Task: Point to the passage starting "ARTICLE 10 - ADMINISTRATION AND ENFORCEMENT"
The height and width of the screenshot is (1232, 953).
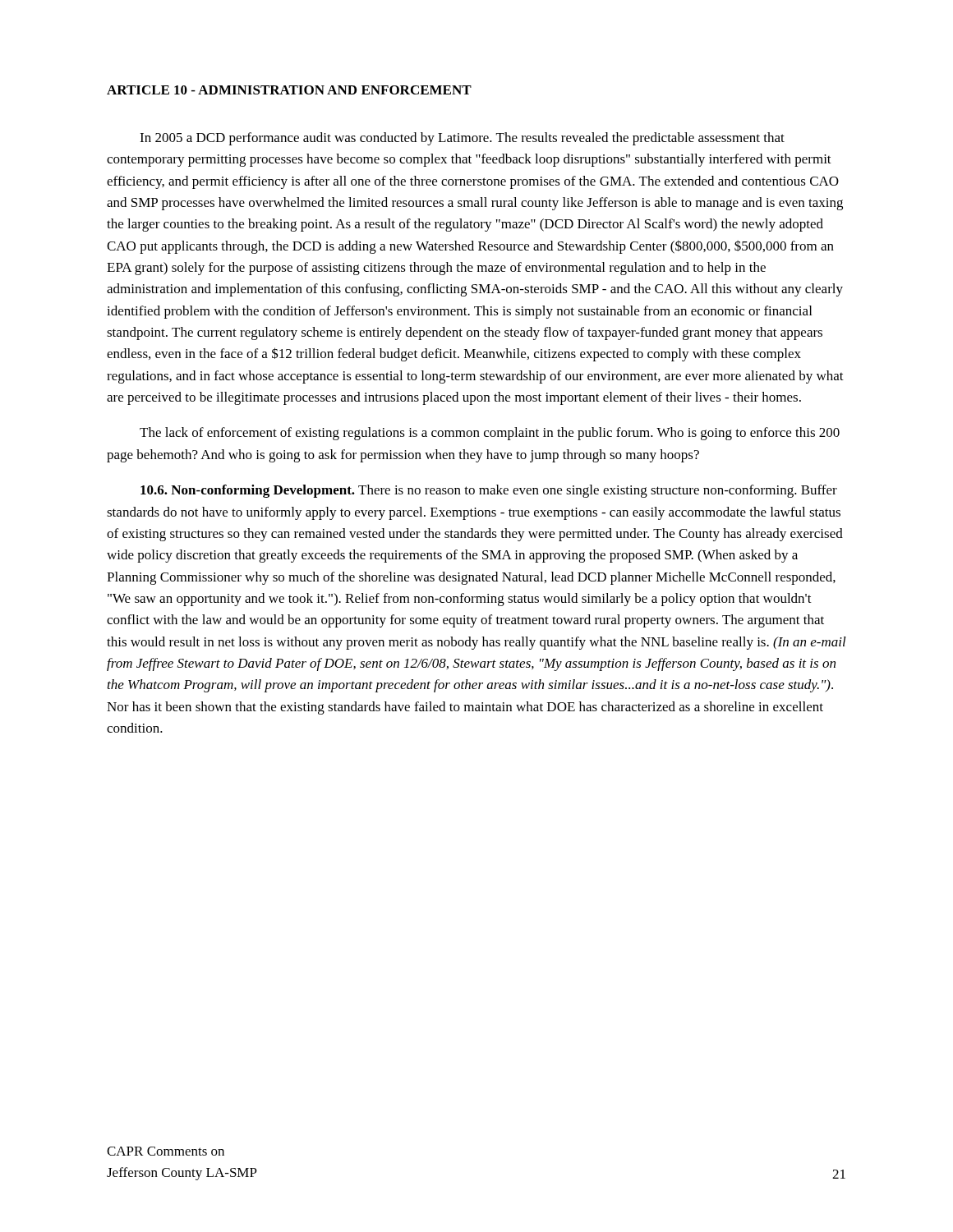Action: (x=289, y=90)
